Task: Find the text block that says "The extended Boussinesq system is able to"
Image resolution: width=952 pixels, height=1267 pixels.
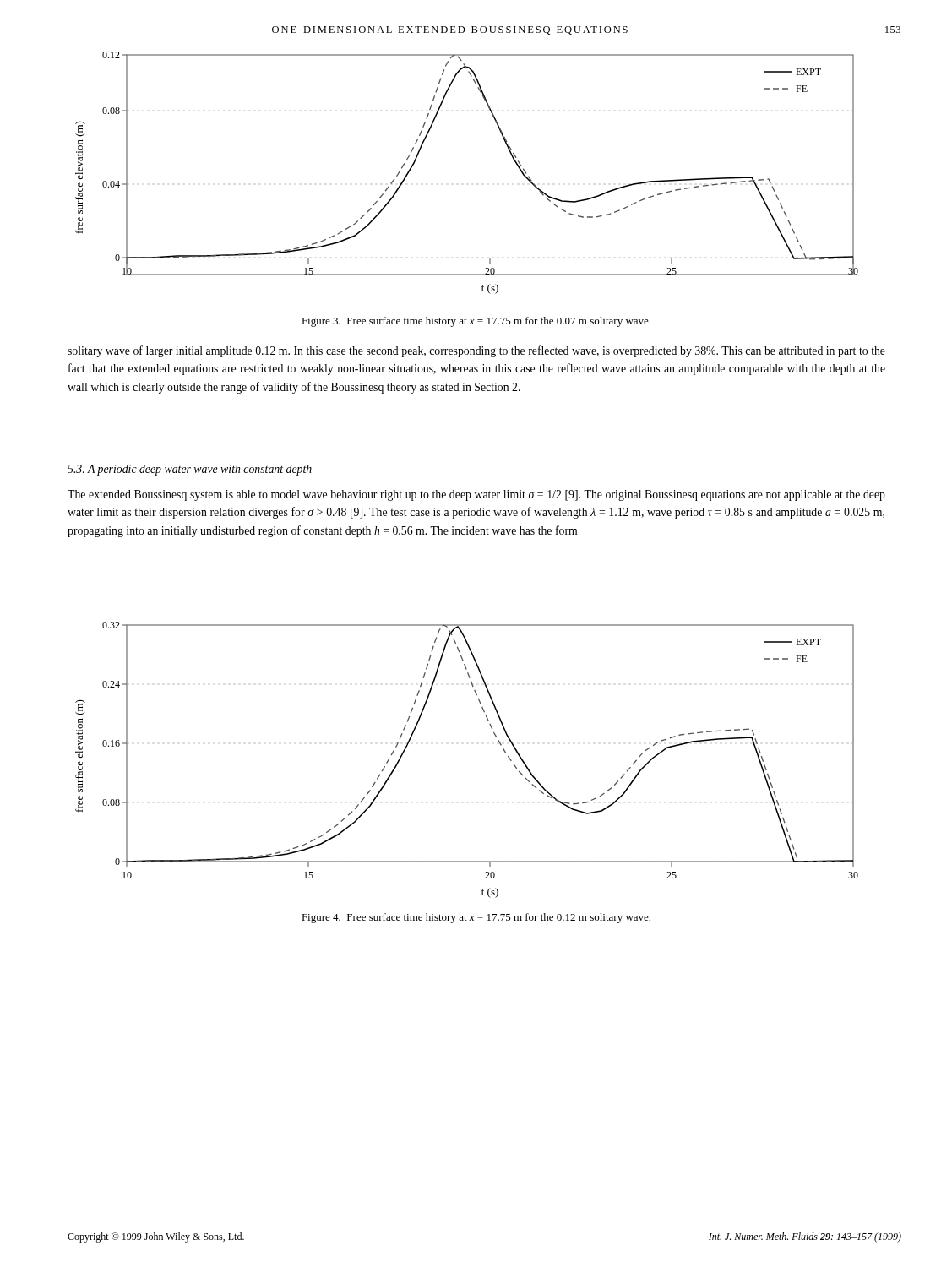Action: pos(476,513)
